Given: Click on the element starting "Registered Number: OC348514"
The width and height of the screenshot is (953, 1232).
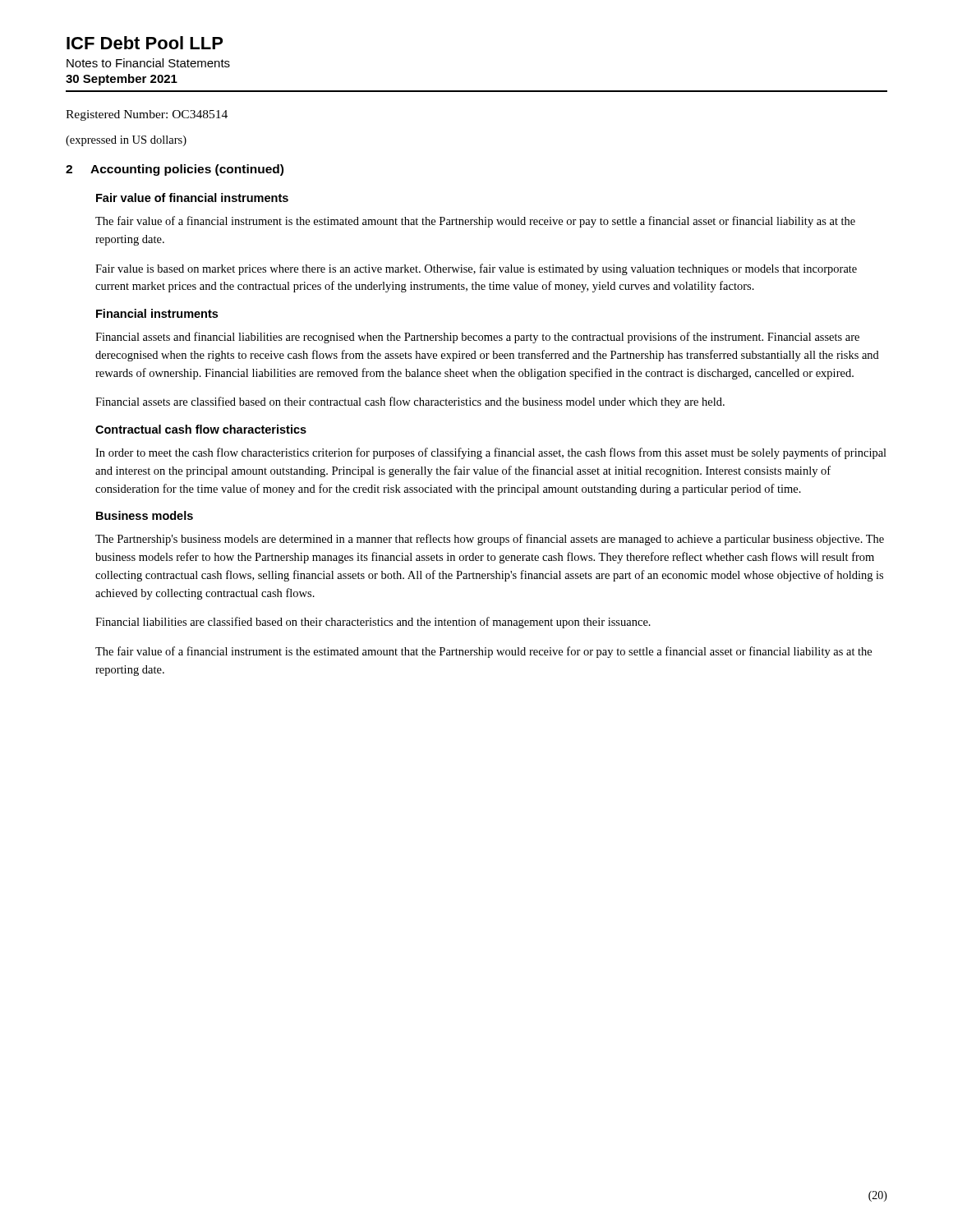Looking at the screenshot, I should [x=147, y=114].
